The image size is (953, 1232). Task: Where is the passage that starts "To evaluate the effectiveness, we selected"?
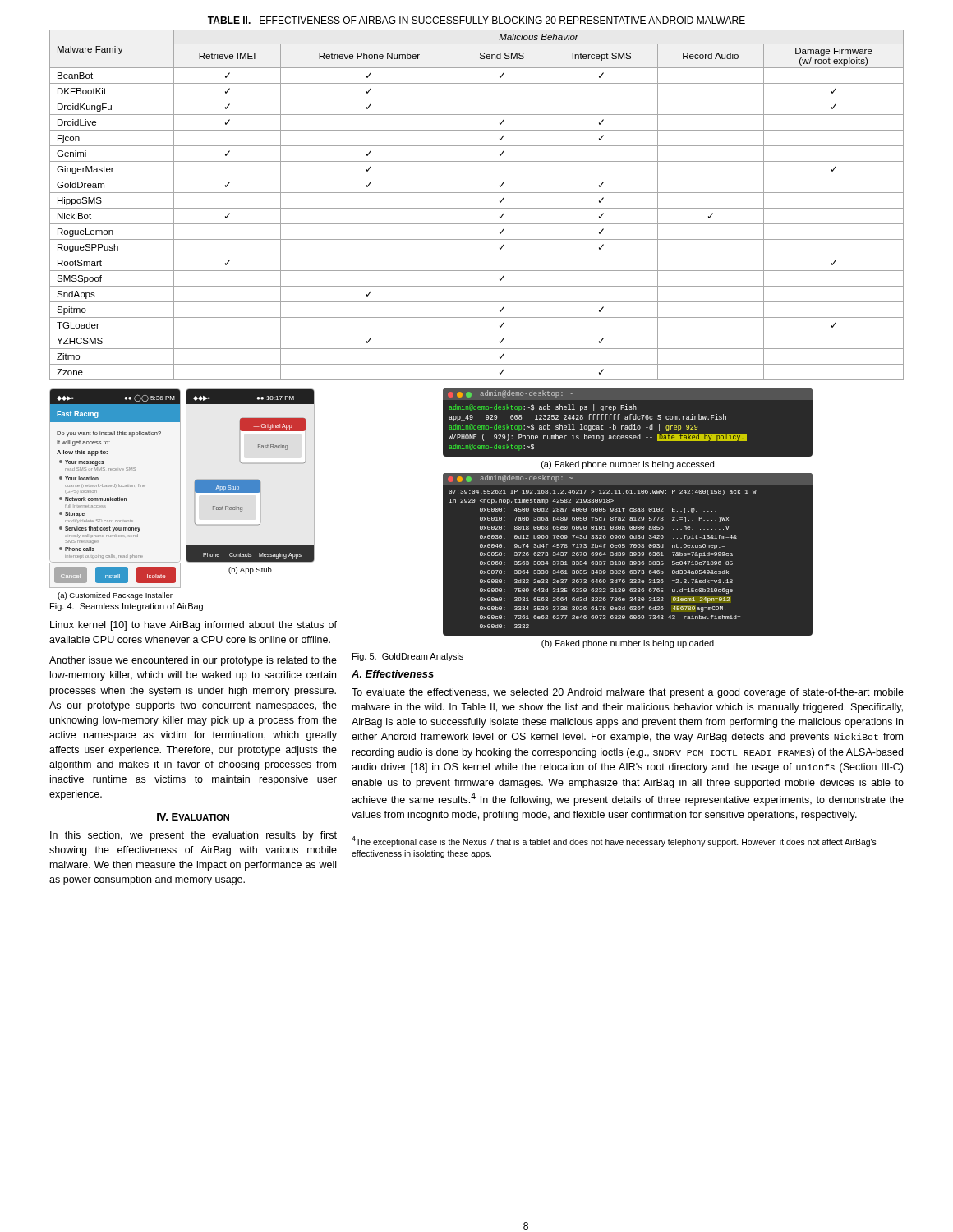628,754
